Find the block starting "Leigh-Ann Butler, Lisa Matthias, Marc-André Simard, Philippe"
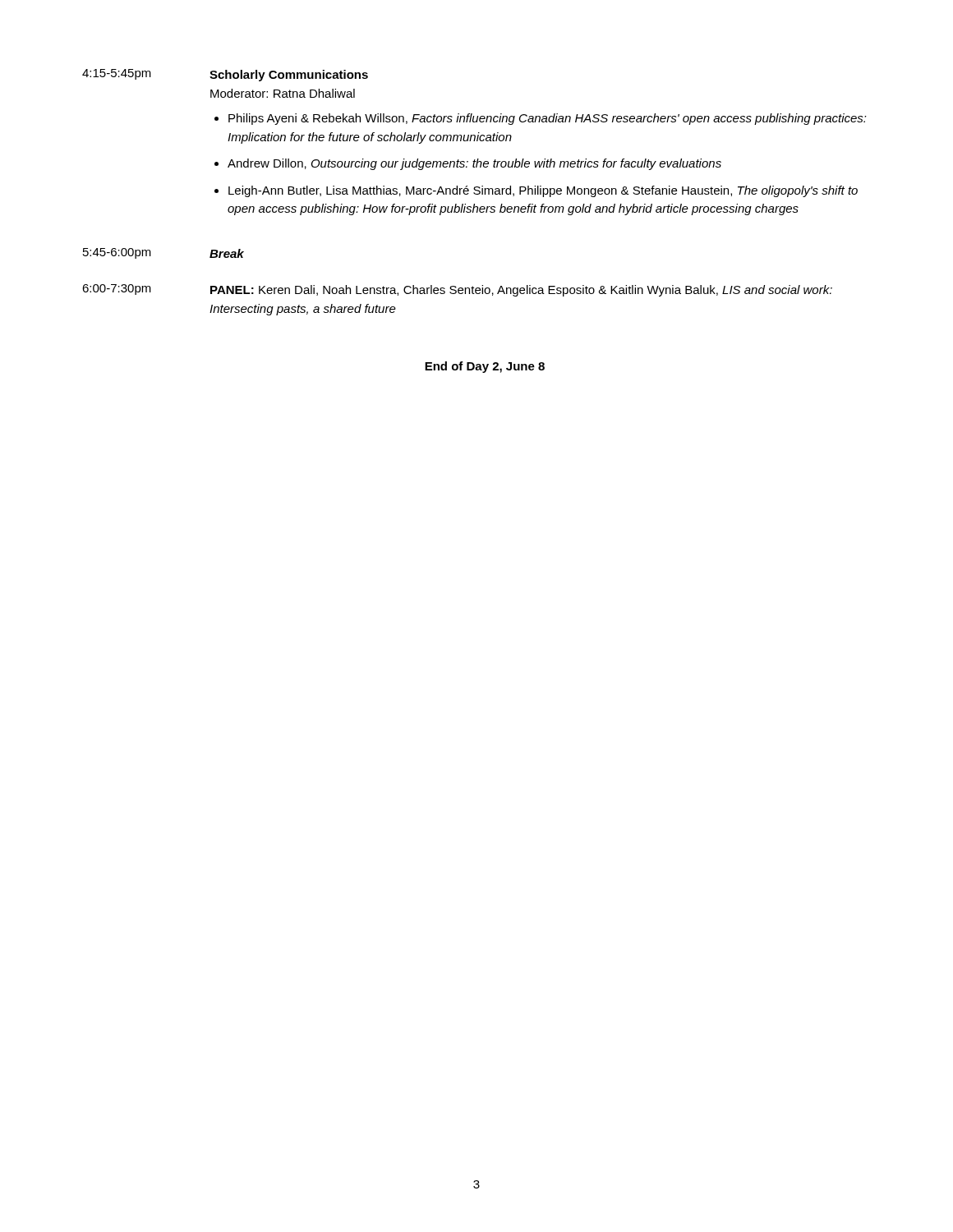Viewport: 953px width, 1232px height. click(543, 199)
